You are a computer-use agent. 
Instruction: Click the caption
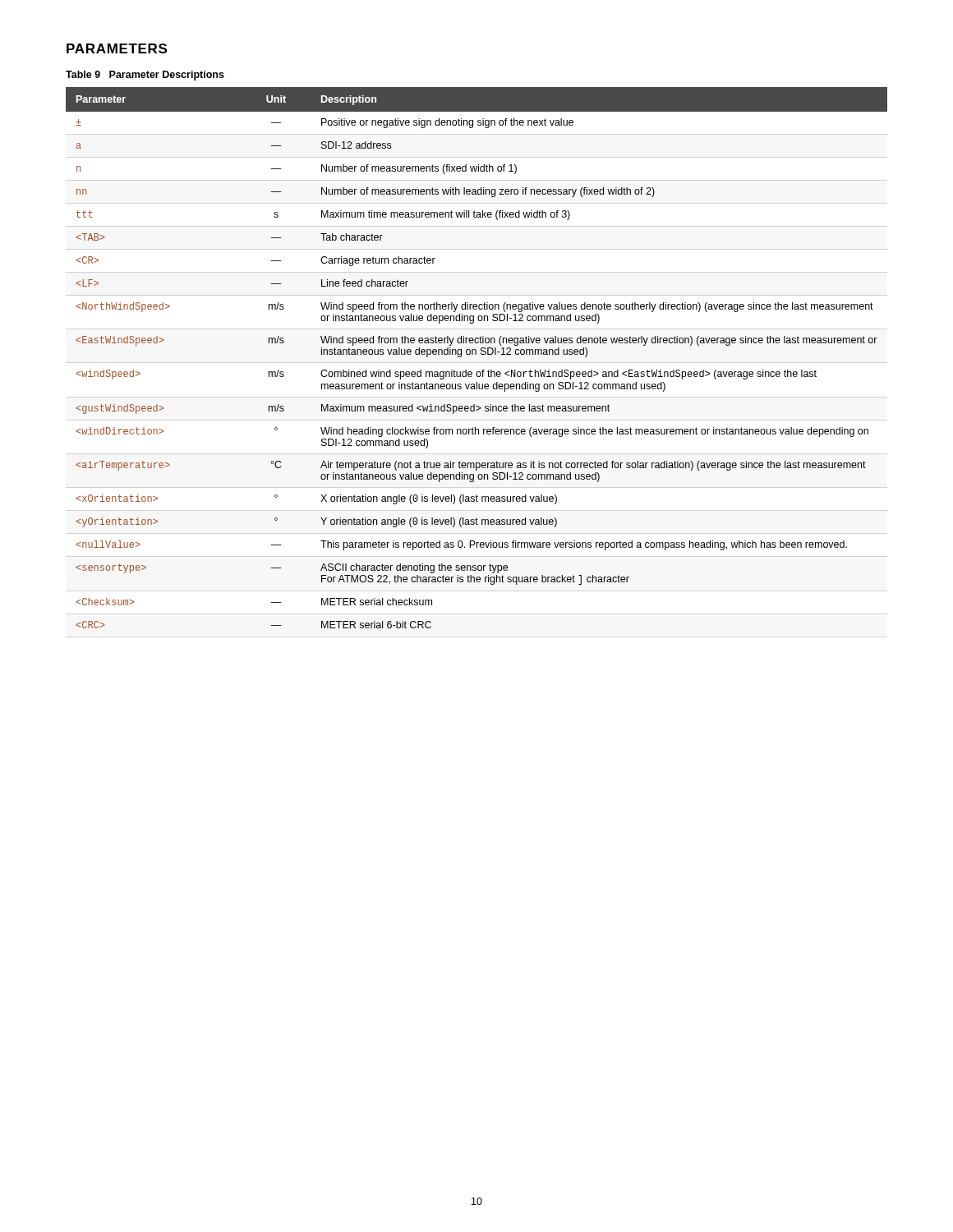pyautogui.click(x=145, y=75)
